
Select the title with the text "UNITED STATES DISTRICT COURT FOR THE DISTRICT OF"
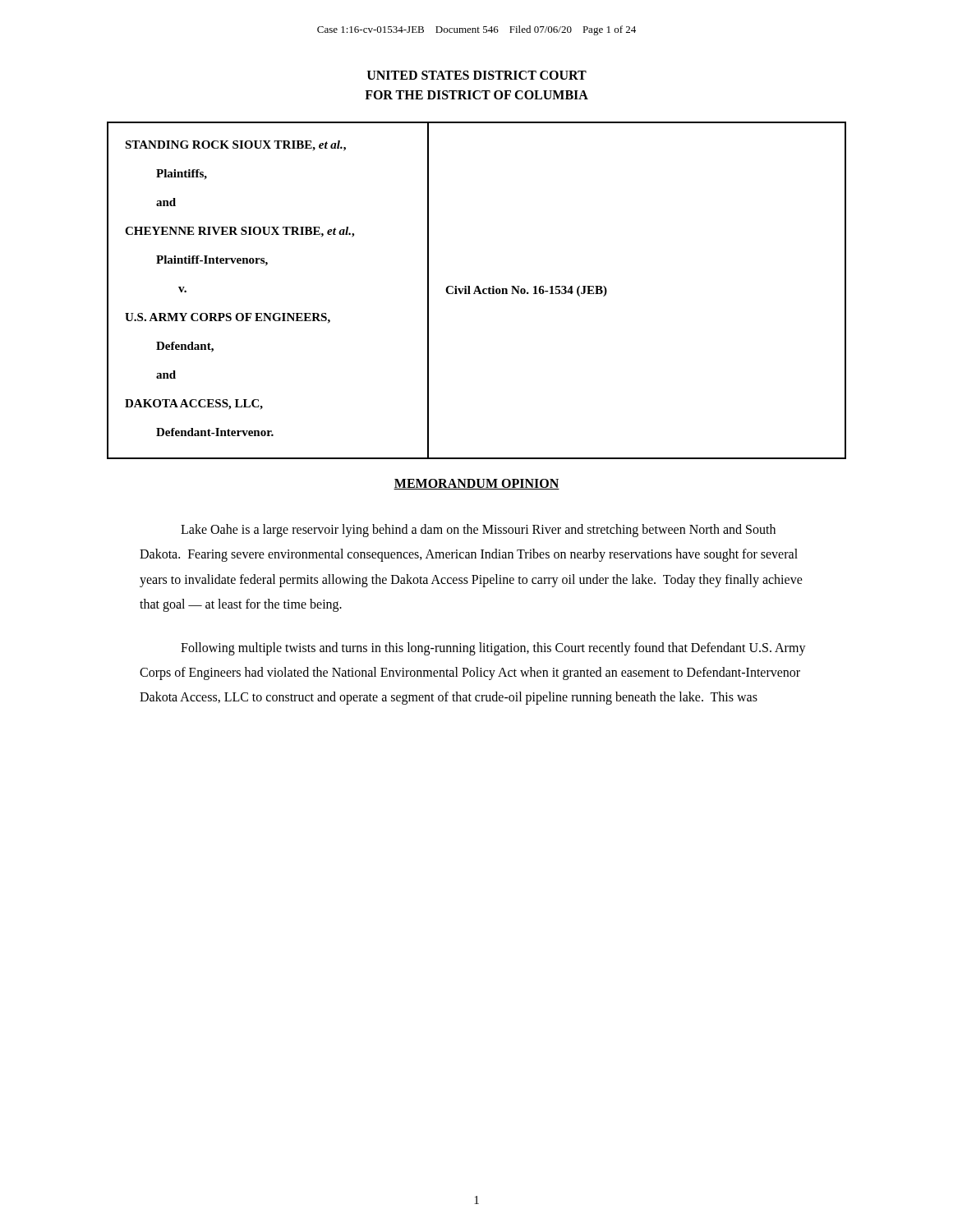point(476,85)
